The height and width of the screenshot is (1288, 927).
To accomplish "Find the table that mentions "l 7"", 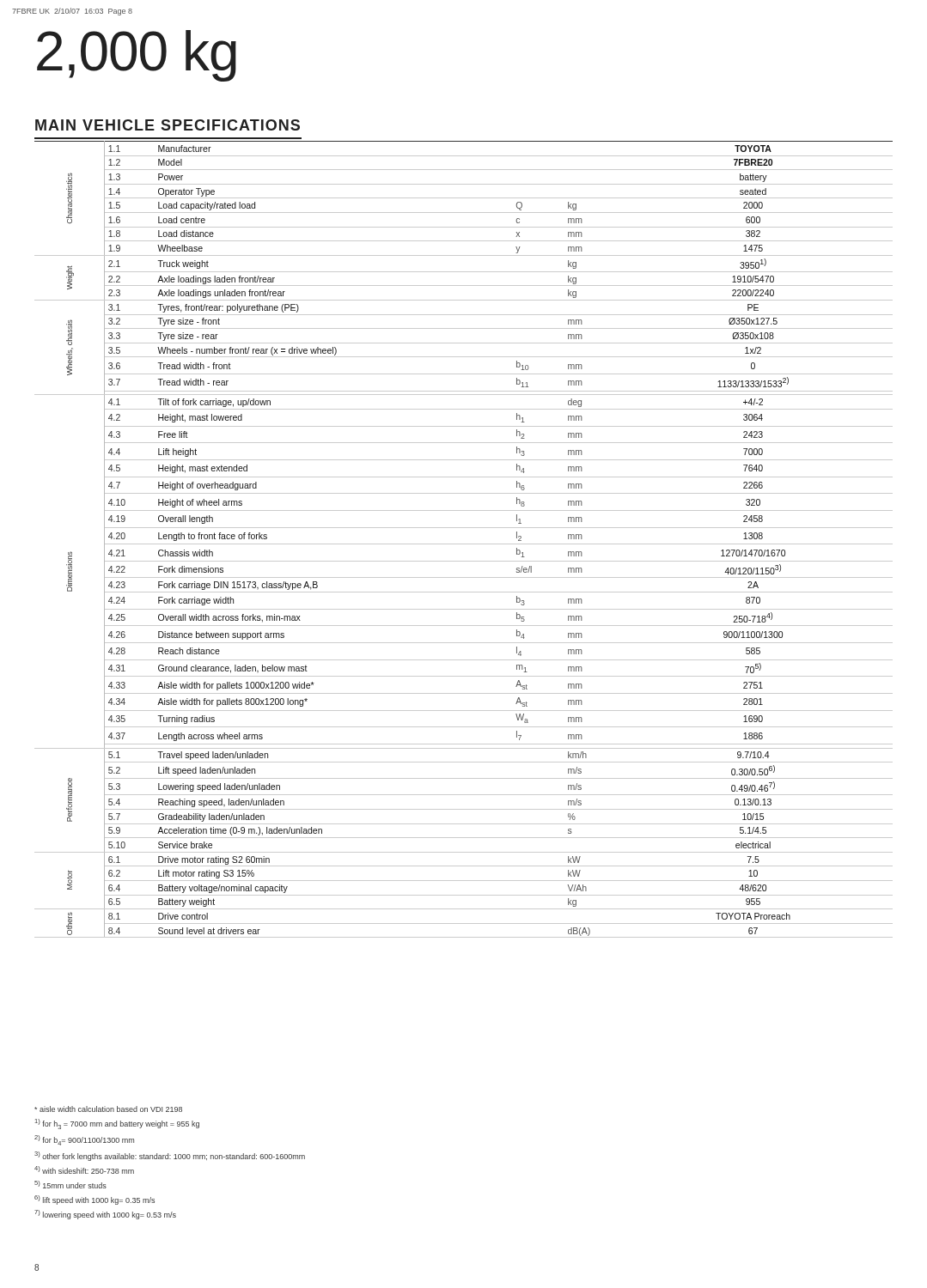I will coord(464,539).
